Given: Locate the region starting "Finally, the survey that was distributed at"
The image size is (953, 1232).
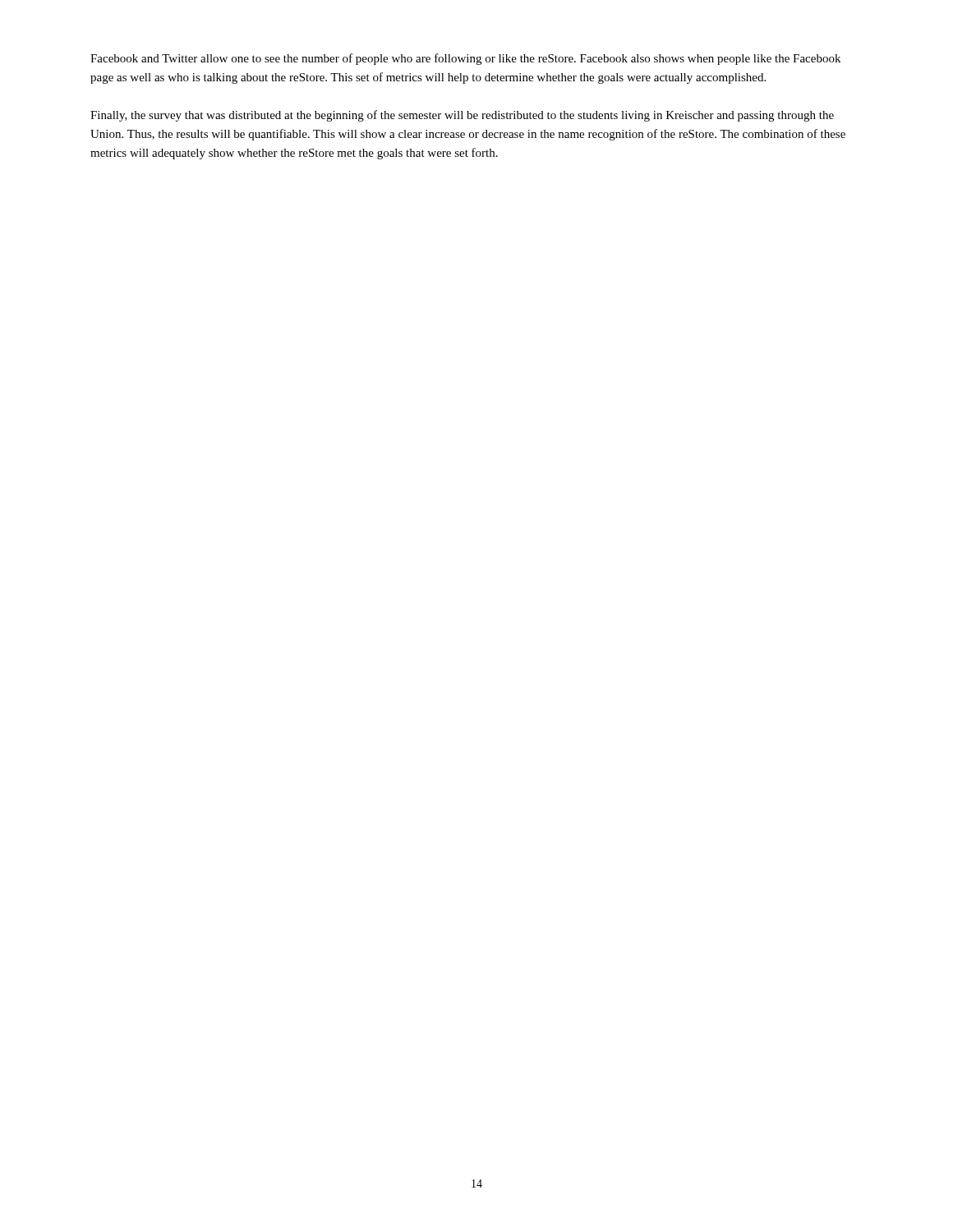Looking at the screenshot, I should (468, 134).
